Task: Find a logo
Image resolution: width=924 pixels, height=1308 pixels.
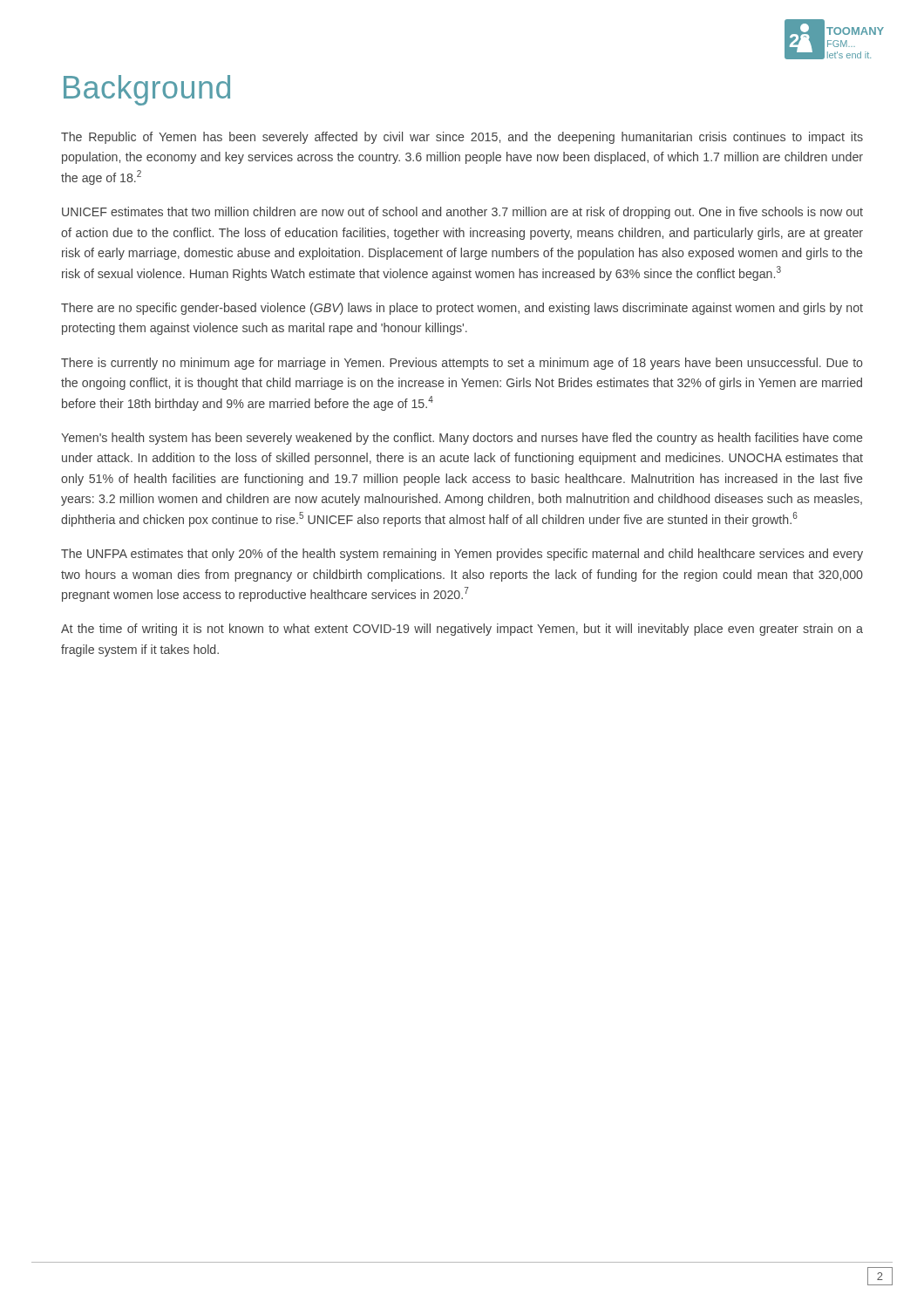Action: (x=836, y=42)
